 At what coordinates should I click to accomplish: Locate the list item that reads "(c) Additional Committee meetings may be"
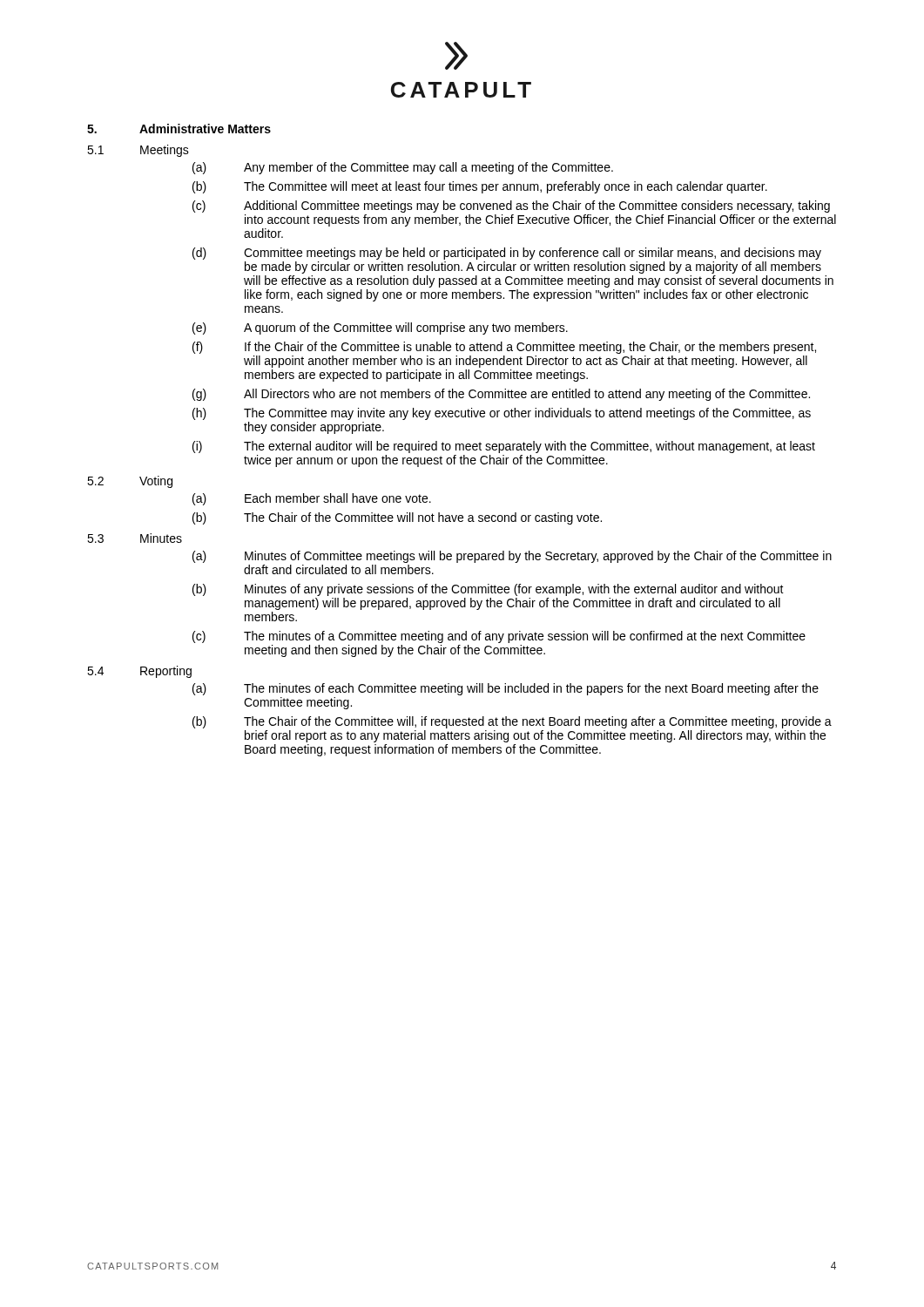(x=514, y=220)
